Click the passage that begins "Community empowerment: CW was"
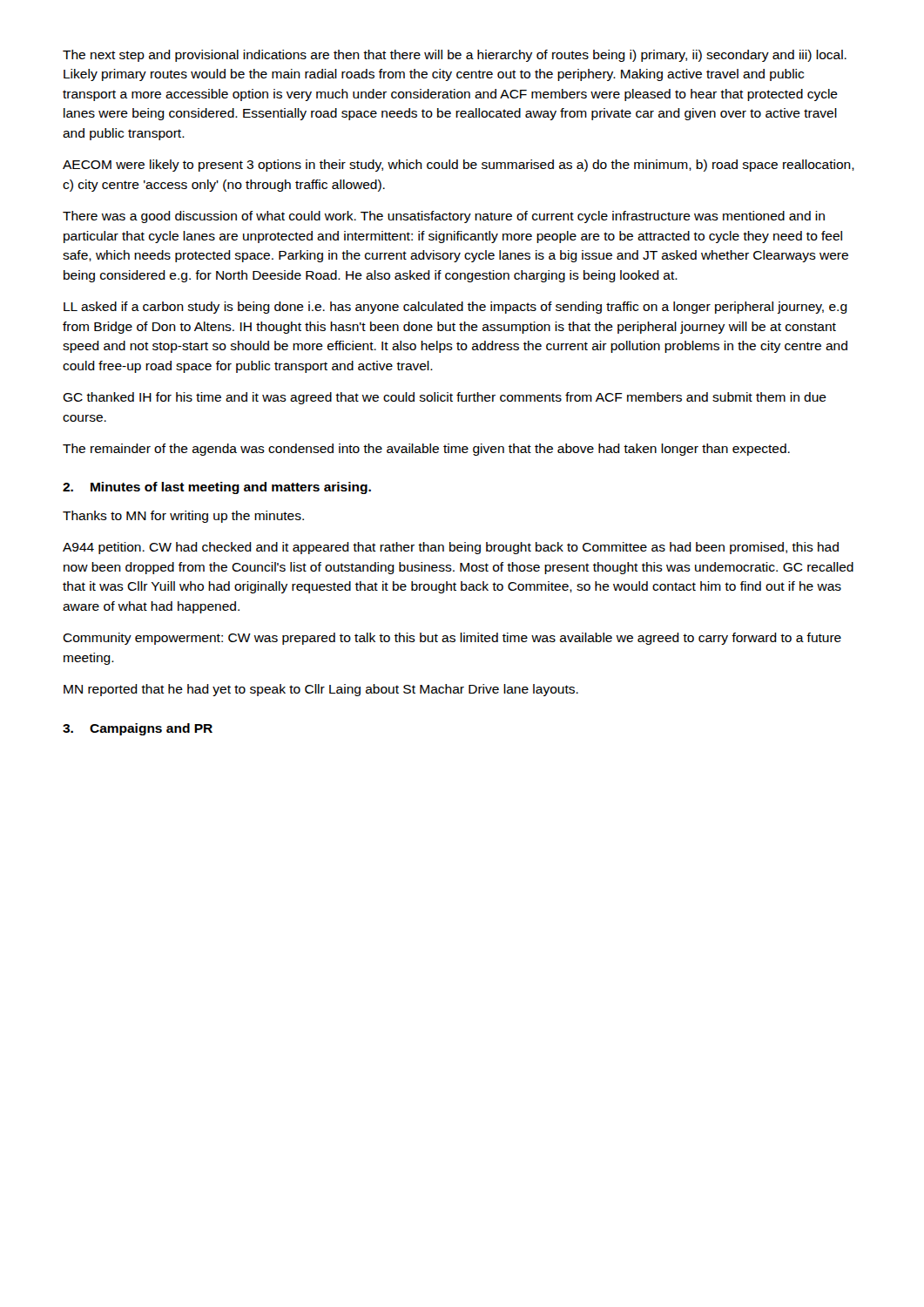Viewport: 924px width, 1307px height. pyautogui.click(x=452, y=647)
